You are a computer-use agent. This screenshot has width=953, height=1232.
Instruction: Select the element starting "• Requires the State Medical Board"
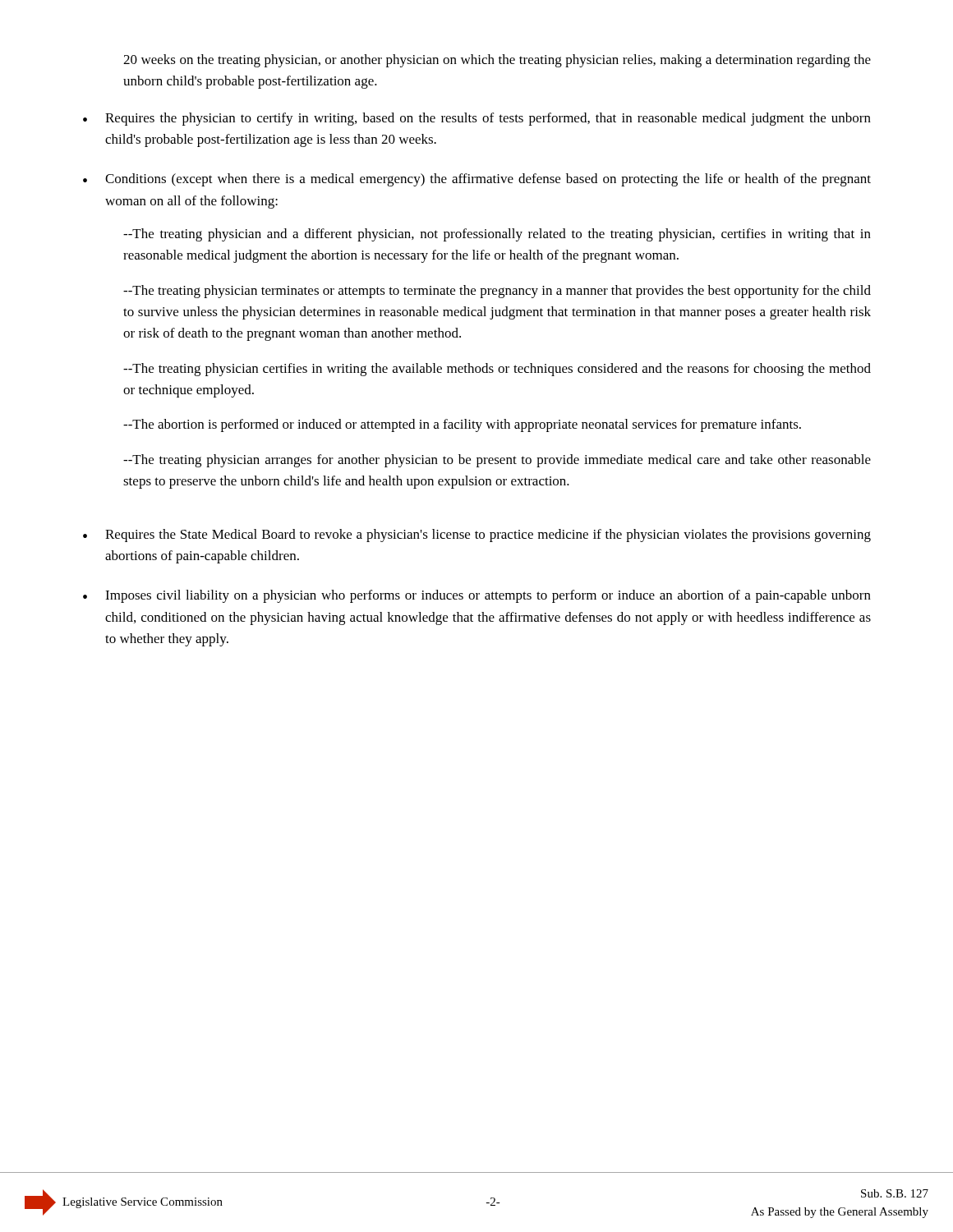pos(476,545)
